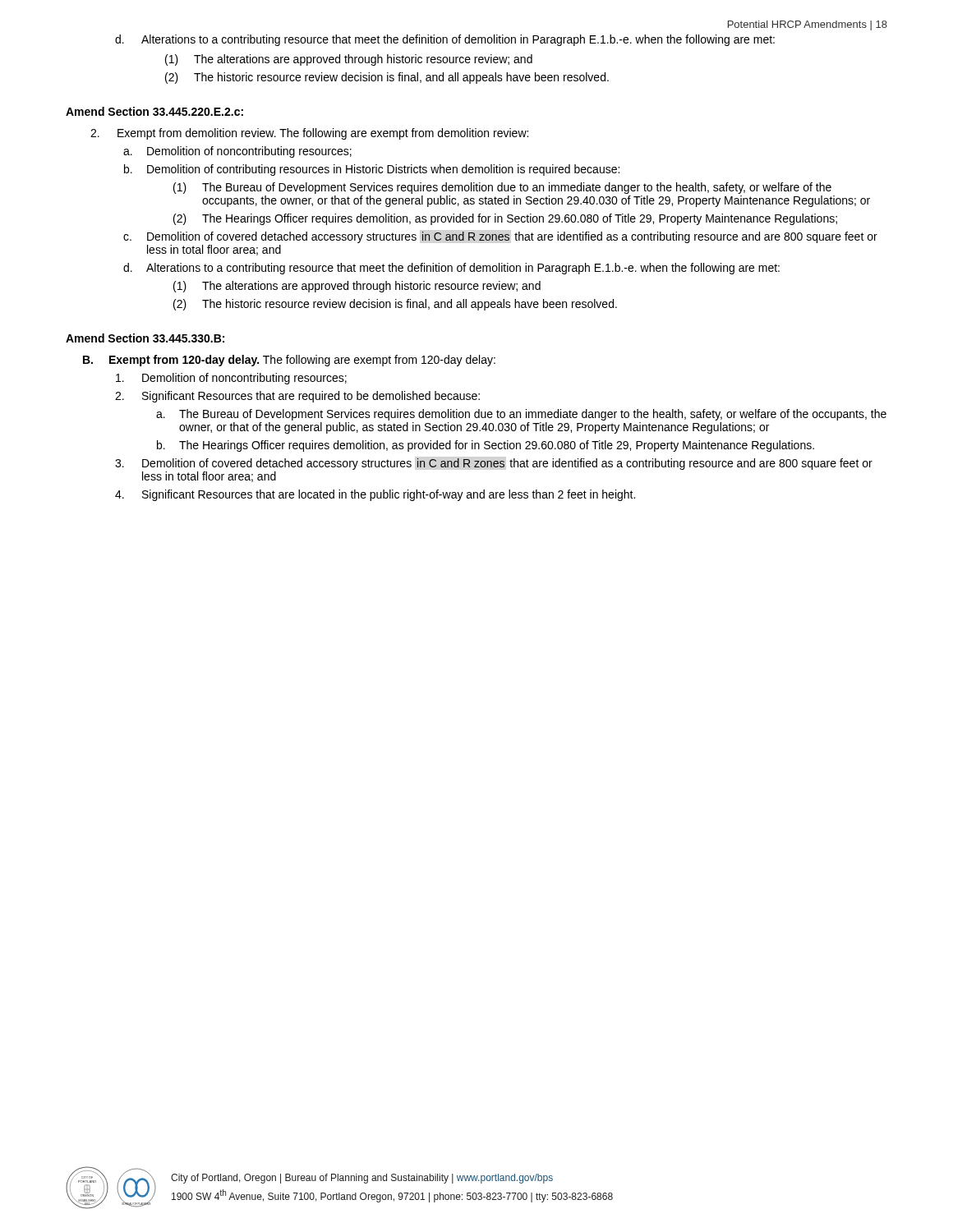953x1232 pixels.
Task: Find the list item containing "2. Significant Resources"
Action: coord(298,396)
